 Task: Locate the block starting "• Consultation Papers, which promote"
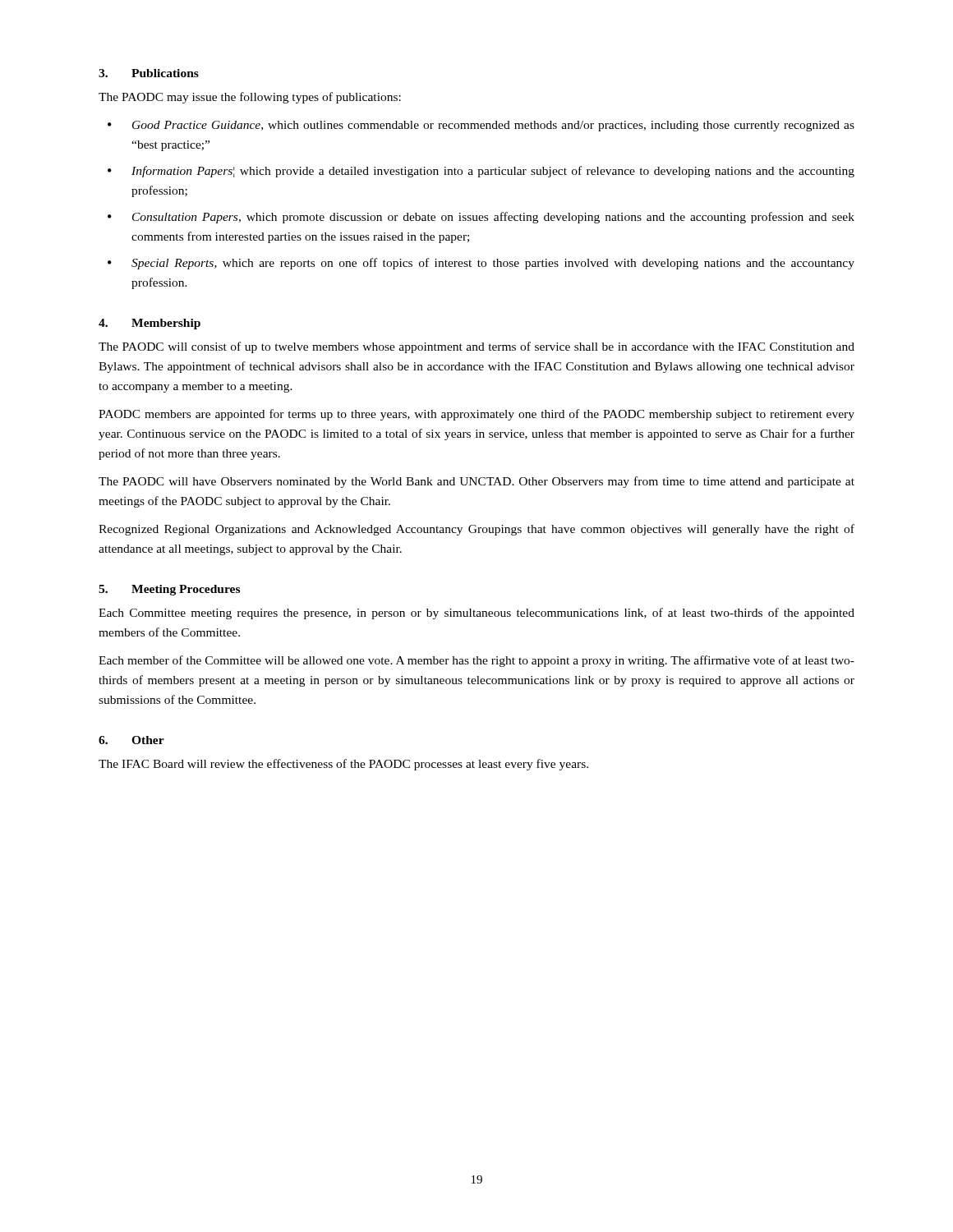[476, 227]
